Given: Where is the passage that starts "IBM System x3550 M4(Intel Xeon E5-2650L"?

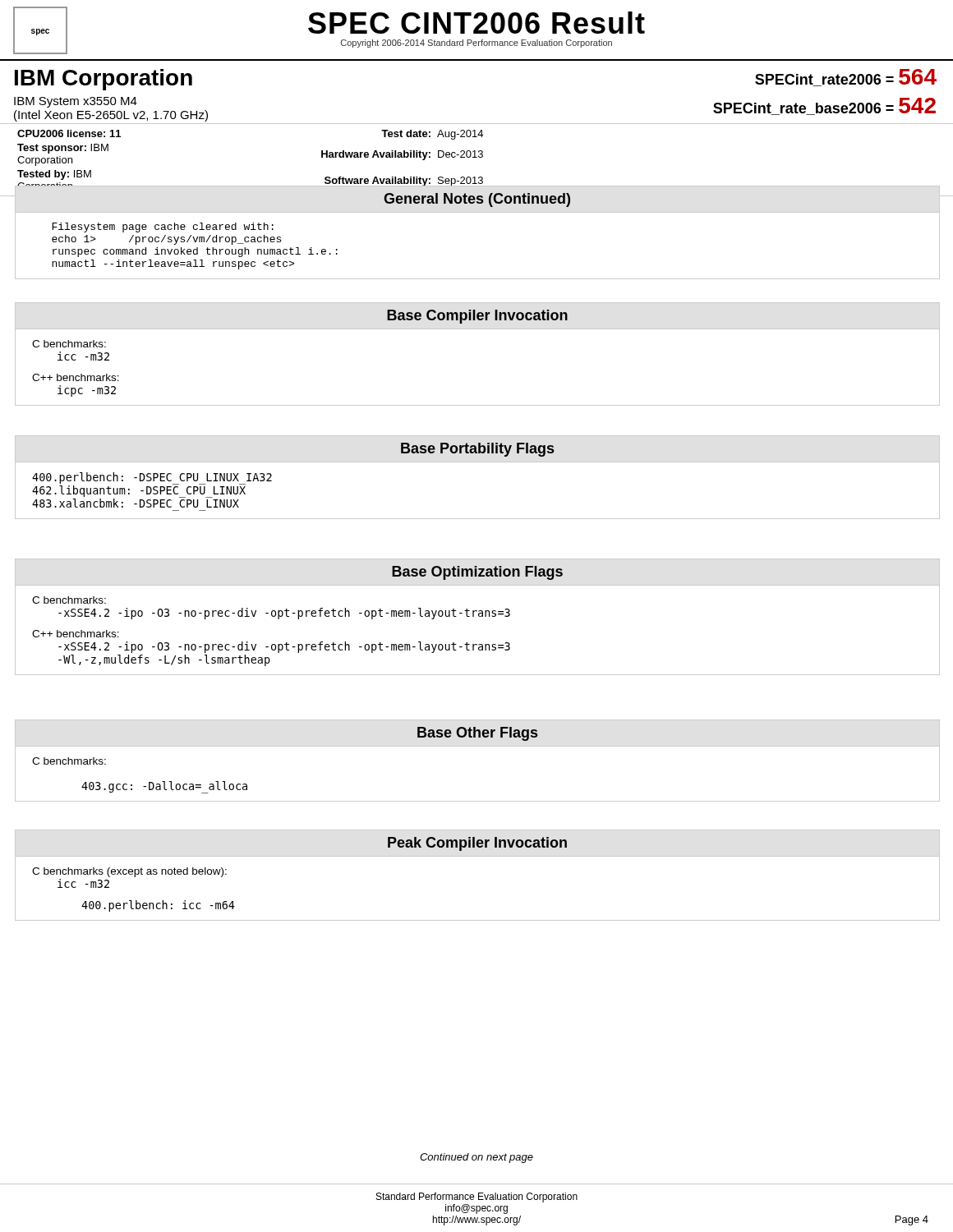Looking at the screenshot, I should [x=111, y=107].
